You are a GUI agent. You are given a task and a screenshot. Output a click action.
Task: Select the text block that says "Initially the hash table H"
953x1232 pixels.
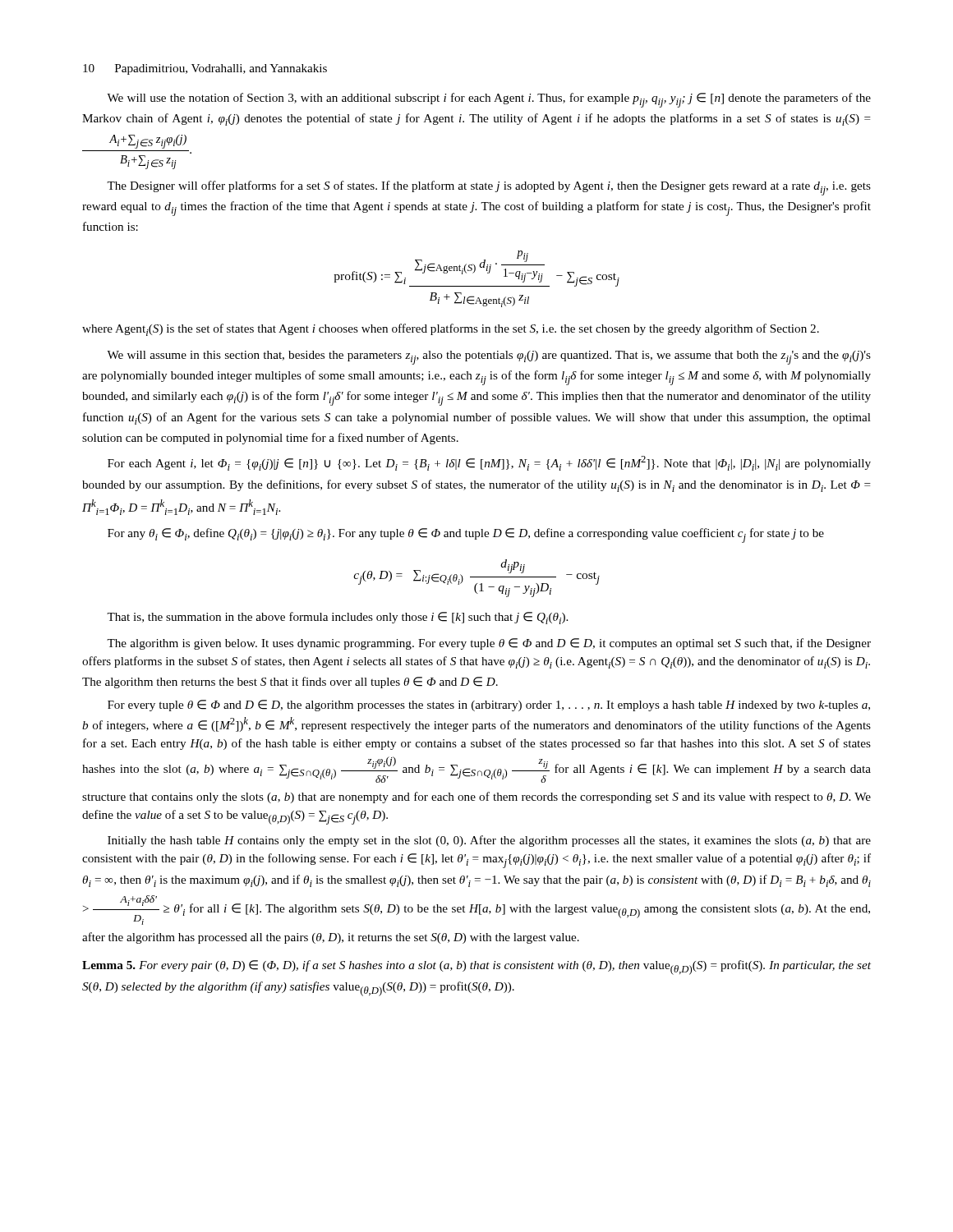click(476, 889)
